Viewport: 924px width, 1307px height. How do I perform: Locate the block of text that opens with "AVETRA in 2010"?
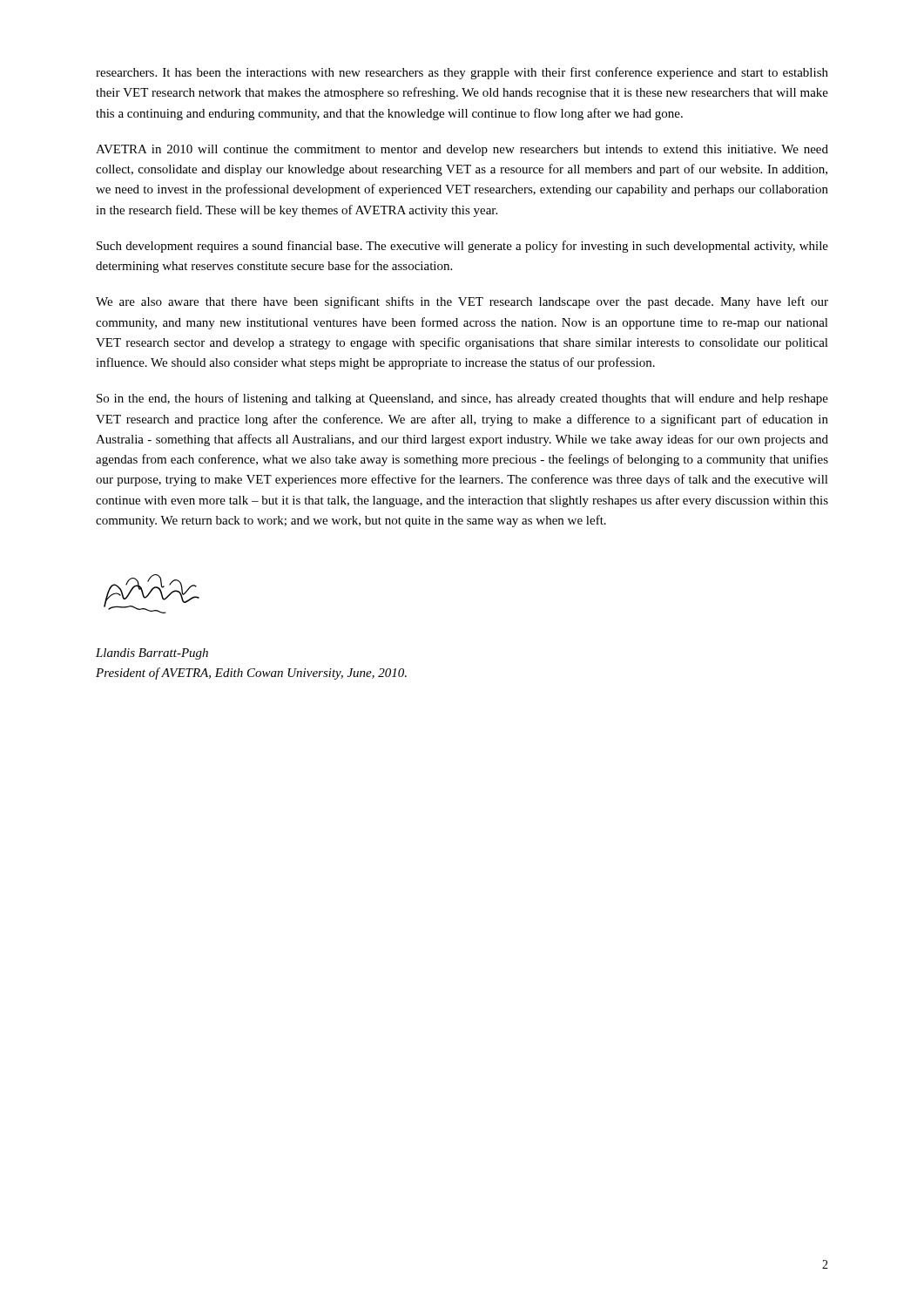click(462, 179)
